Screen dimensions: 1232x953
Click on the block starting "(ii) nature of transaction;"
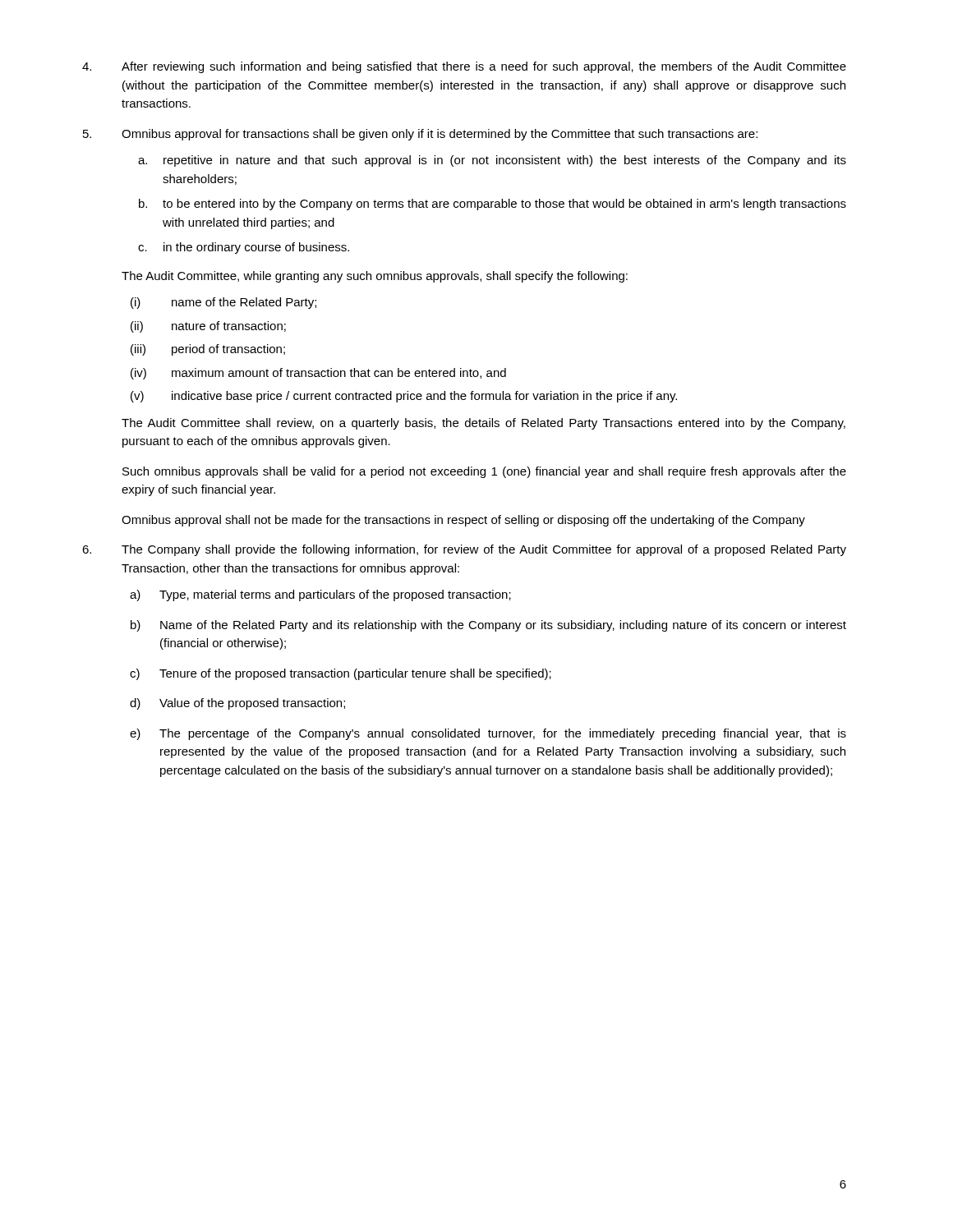point(208,327)
